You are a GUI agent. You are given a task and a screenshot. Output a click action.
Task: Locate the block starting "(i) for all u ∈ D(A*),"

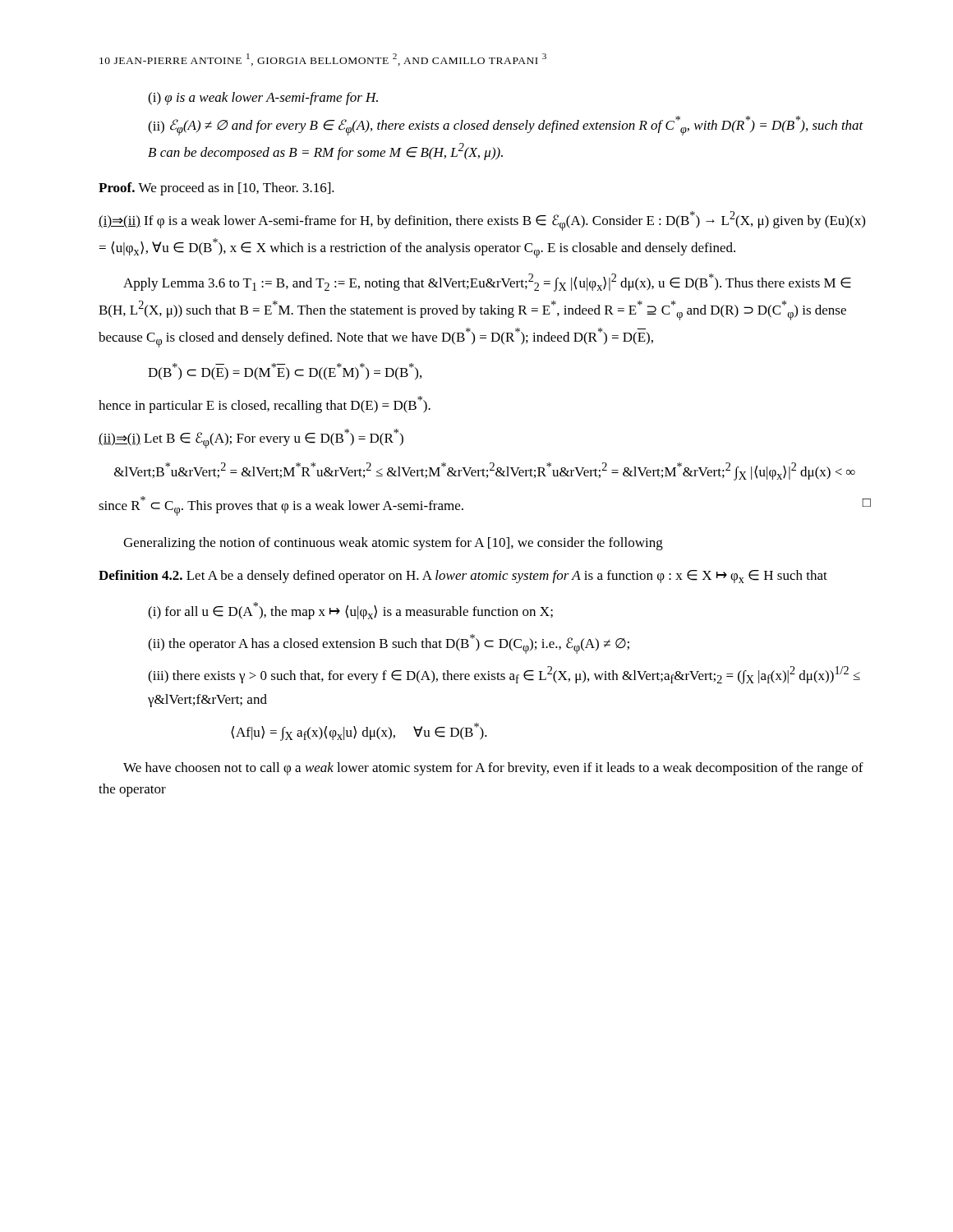click(351, 611)
